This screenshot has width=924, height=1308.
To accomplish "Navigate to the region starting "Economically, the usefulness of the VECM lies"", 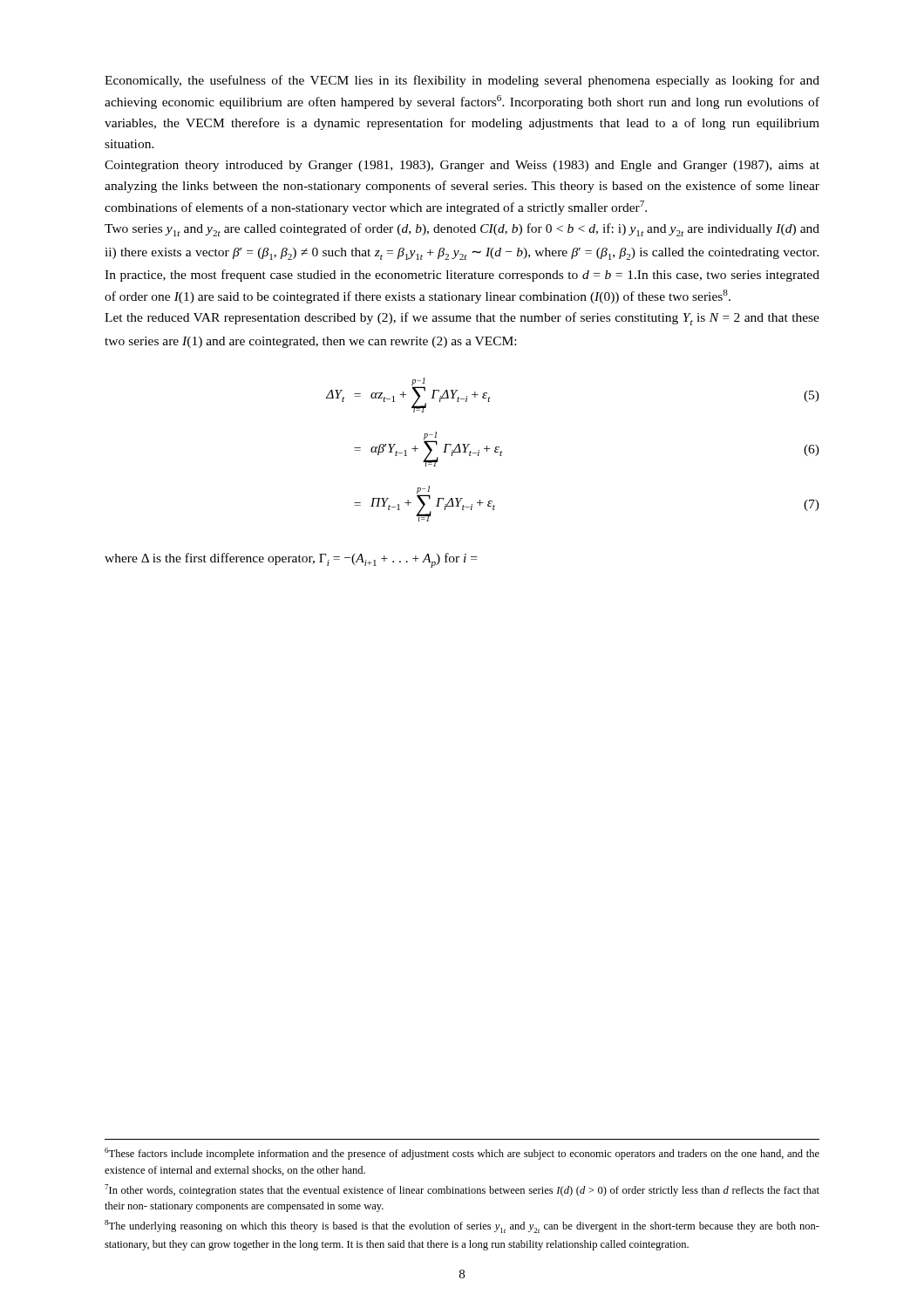I will click(462, 112).
